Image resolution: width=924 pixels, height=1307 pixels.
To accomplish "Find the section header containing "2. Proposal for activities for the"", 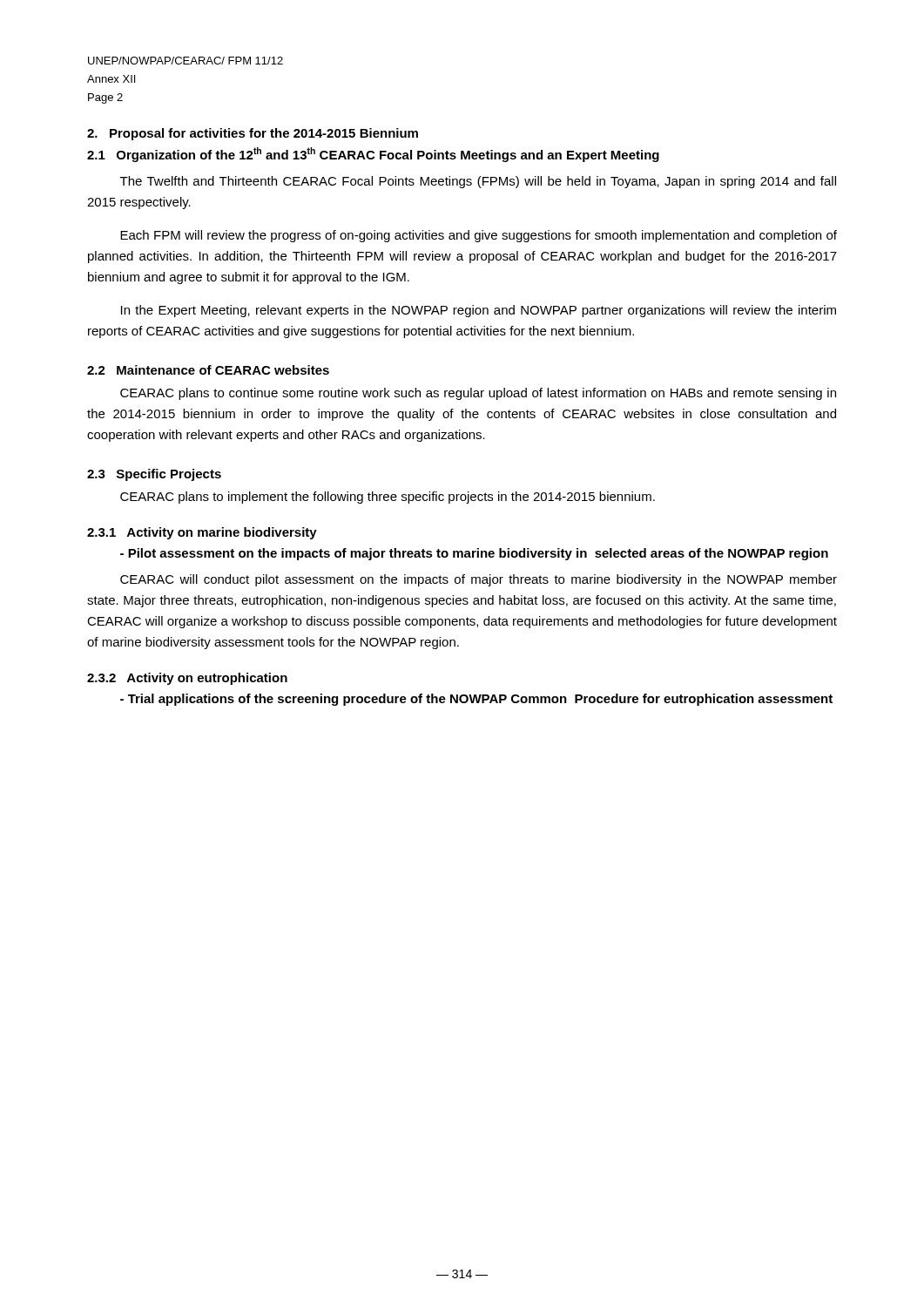I will pyautogui.click(x=253, y=133).
